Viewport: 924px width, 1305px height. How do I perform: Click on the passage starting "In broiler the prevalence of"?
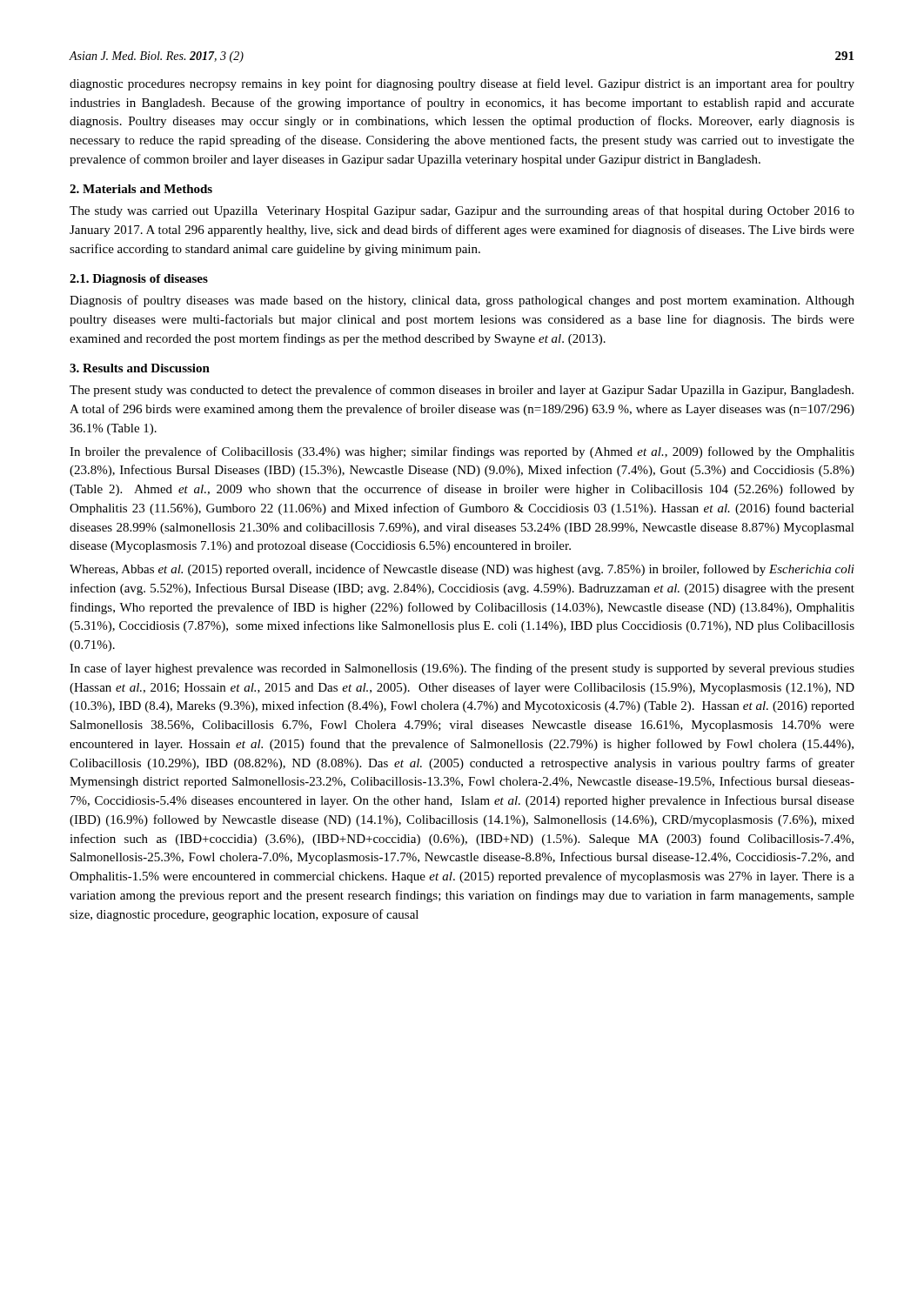462,498
